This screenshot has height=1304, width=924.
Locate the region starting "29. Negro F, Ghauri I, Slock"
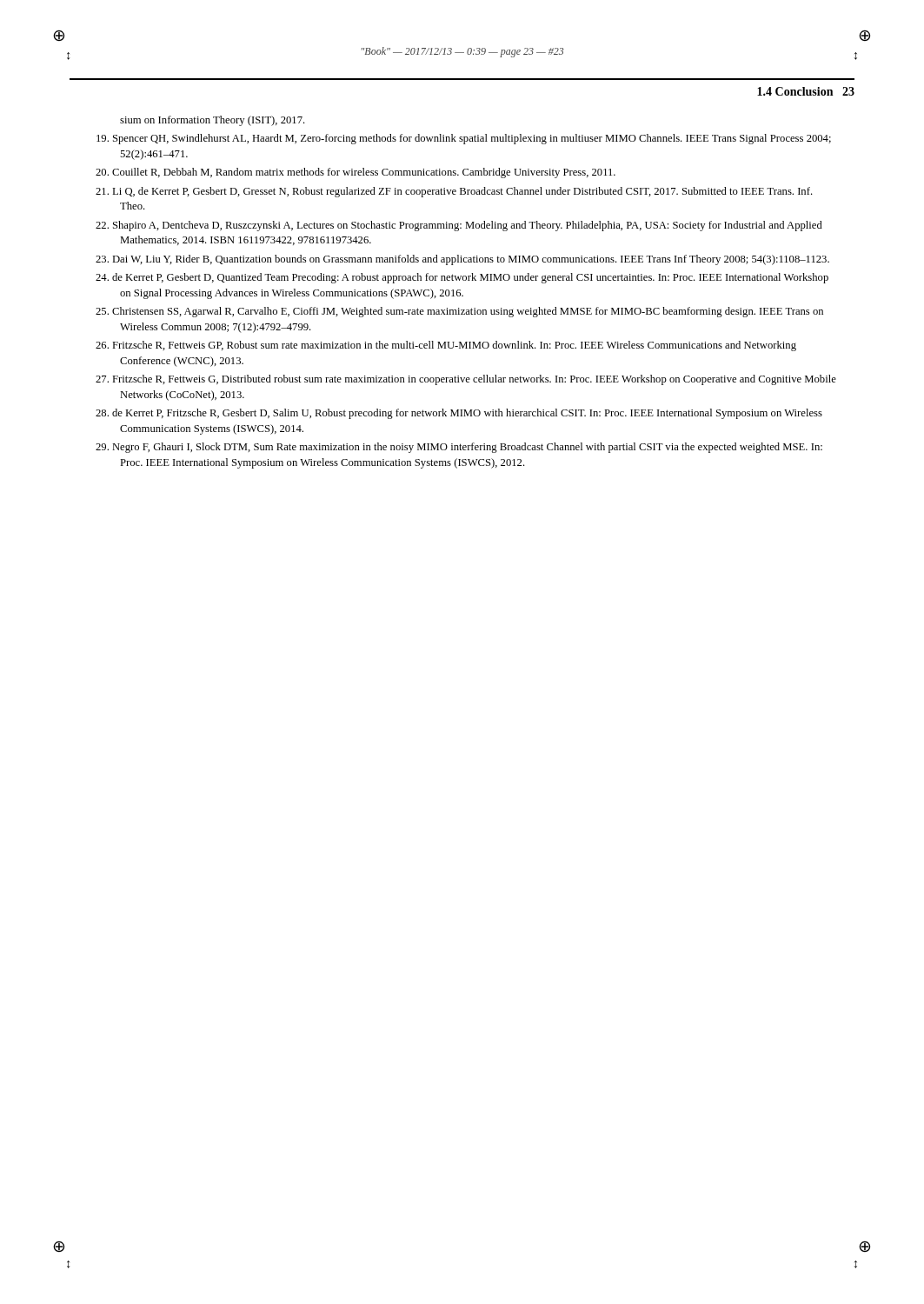tap(459, 455)
